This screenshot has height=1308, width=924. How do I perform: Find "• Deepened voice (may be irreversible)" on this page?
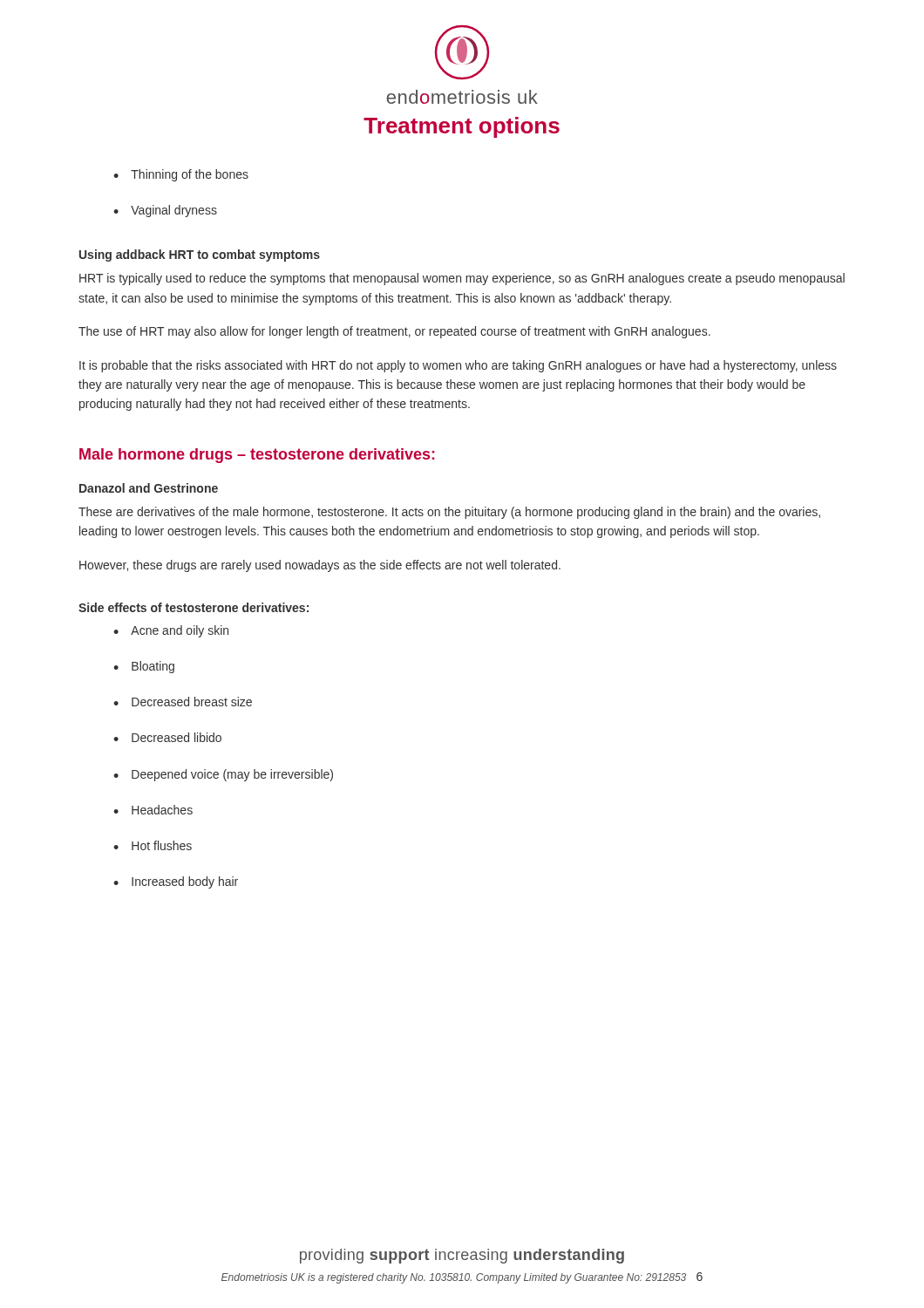pos(224,776)
